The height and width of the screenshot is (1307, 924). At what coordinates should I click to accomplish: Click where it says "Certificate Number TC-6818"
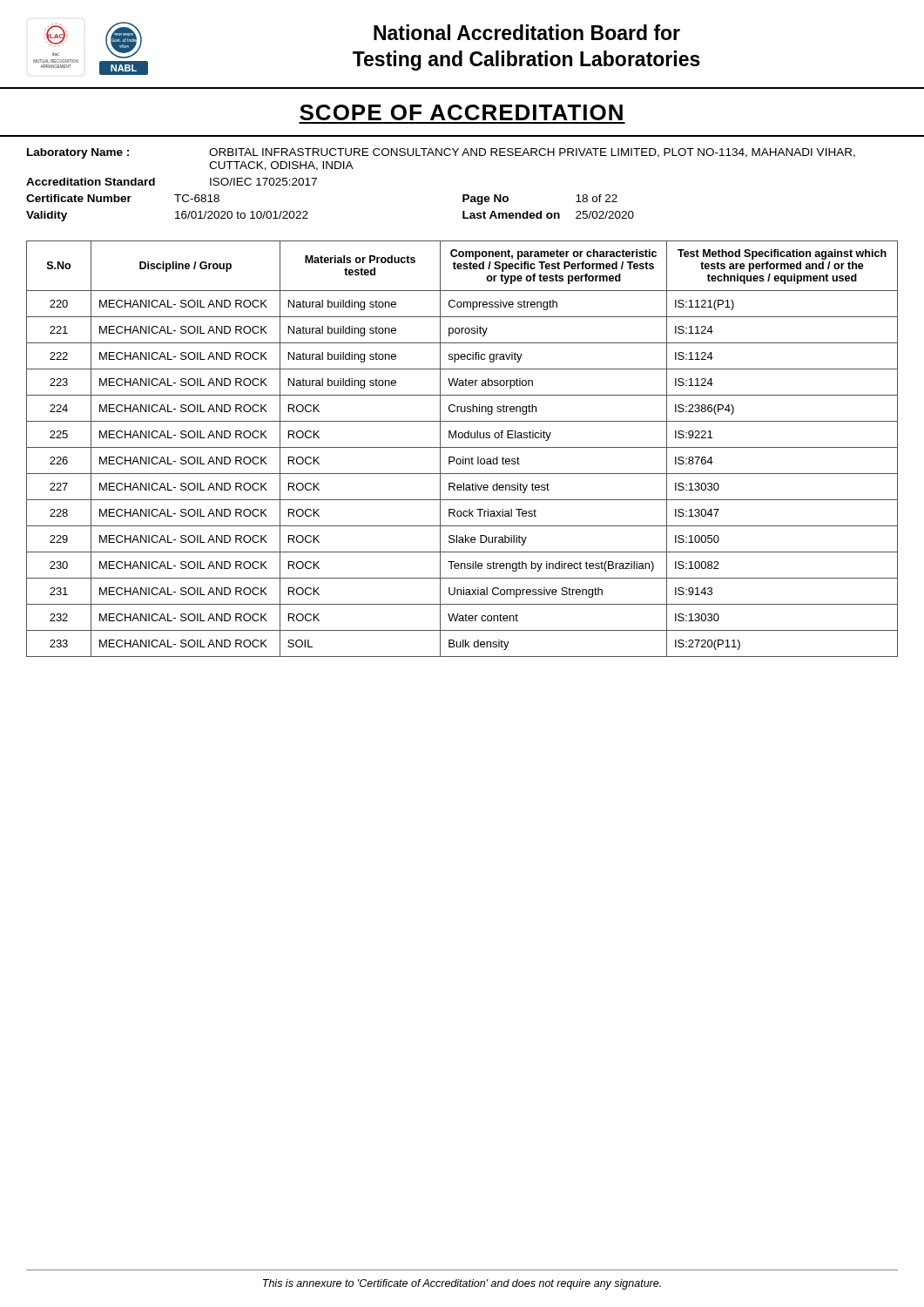point(123,198)
